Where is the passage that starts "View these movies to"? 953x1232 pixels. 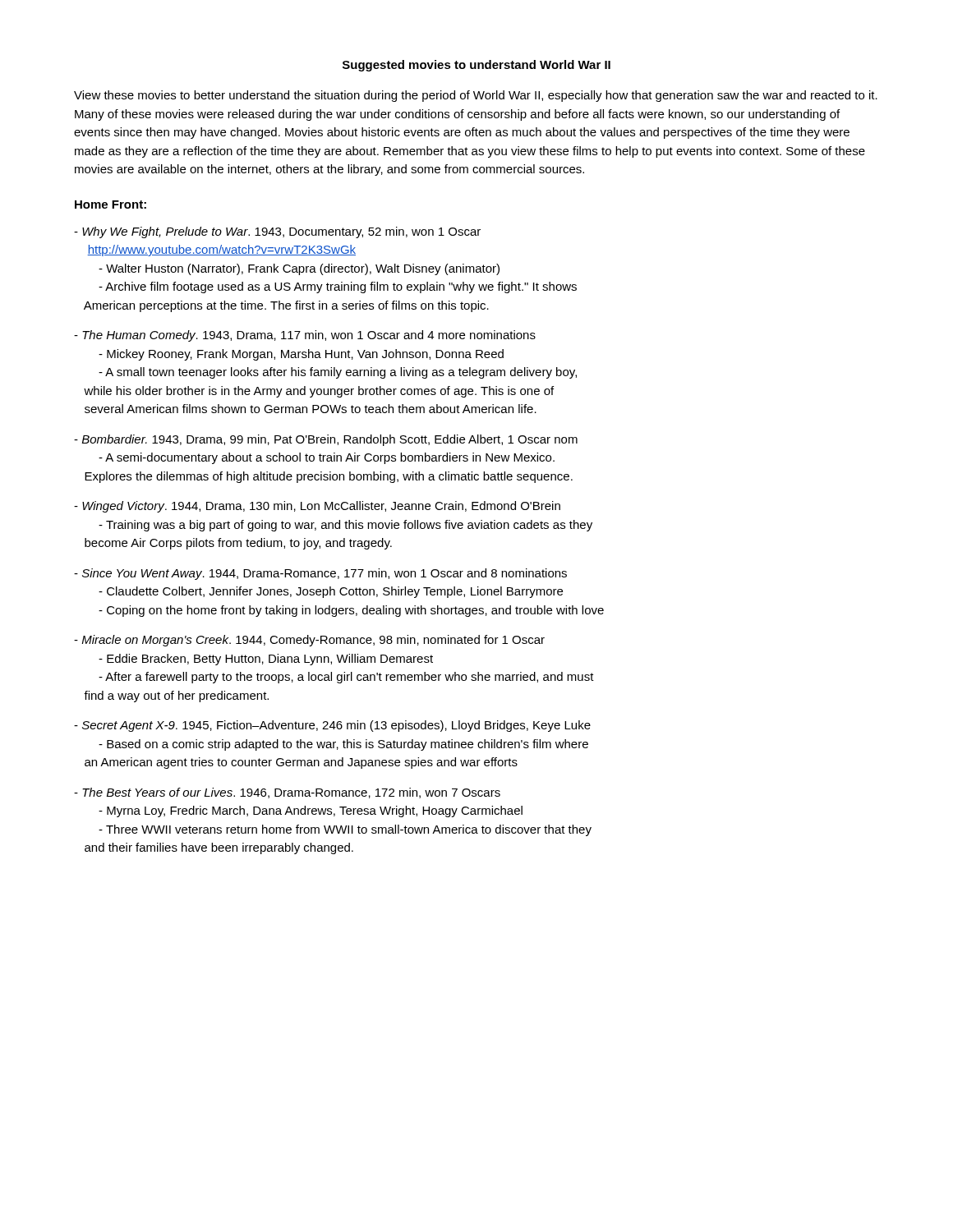(x=476, y=132)
